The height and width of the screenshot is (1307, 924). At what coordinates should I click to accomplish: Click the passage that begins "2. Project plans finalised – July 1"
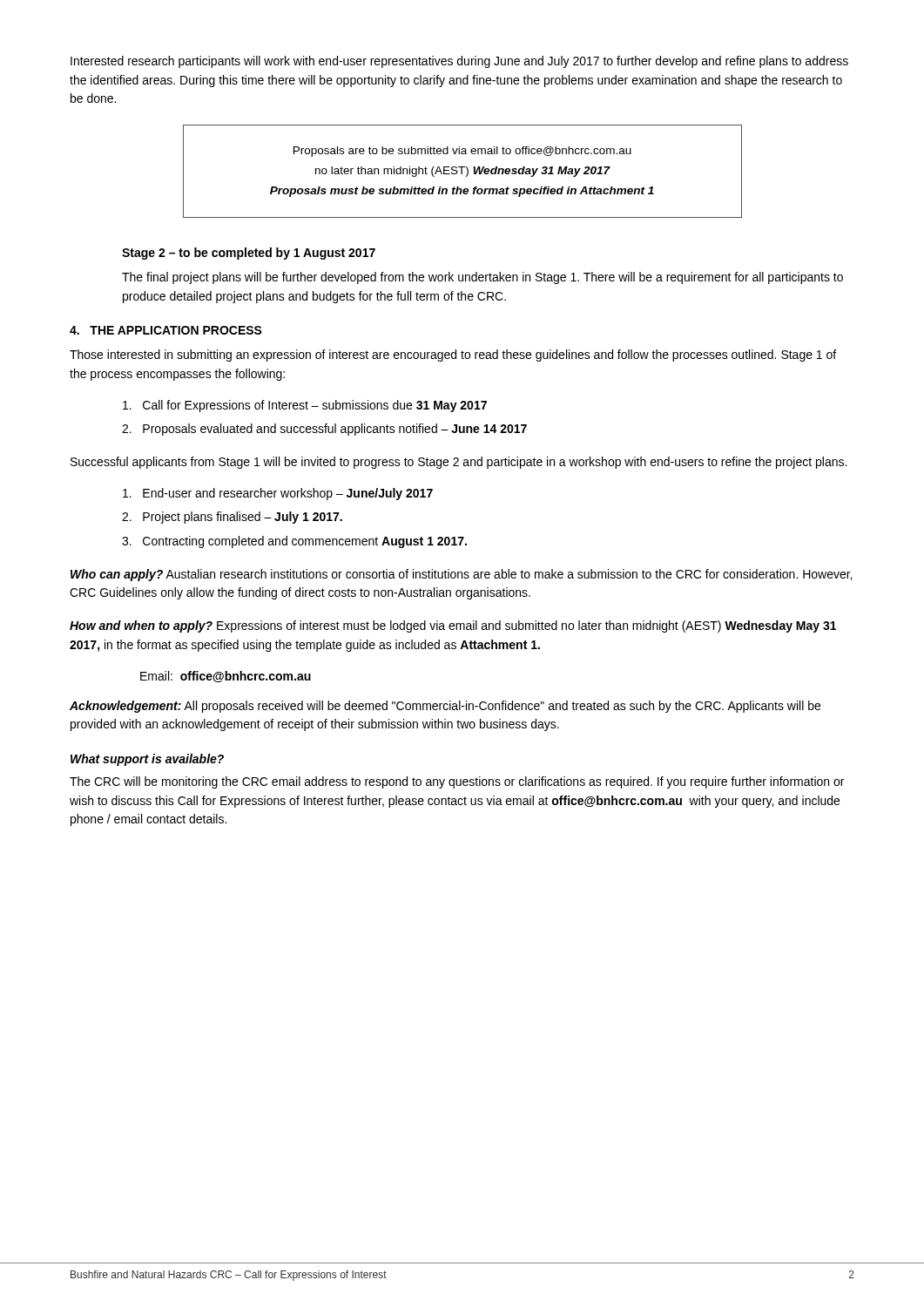(232, 517)
